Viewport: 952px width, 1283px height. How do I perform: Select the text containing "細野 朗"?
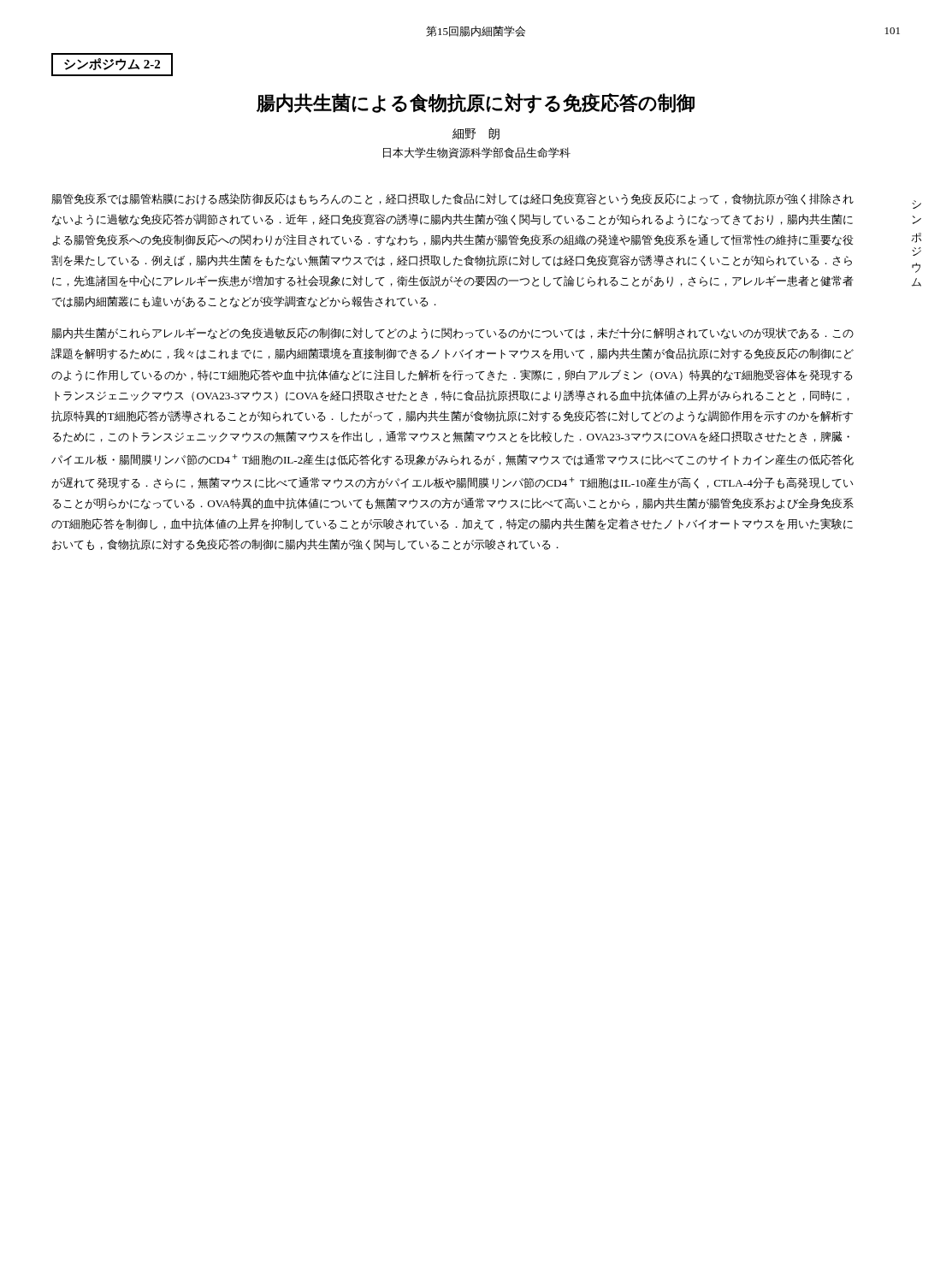click(x=476, y=134)
